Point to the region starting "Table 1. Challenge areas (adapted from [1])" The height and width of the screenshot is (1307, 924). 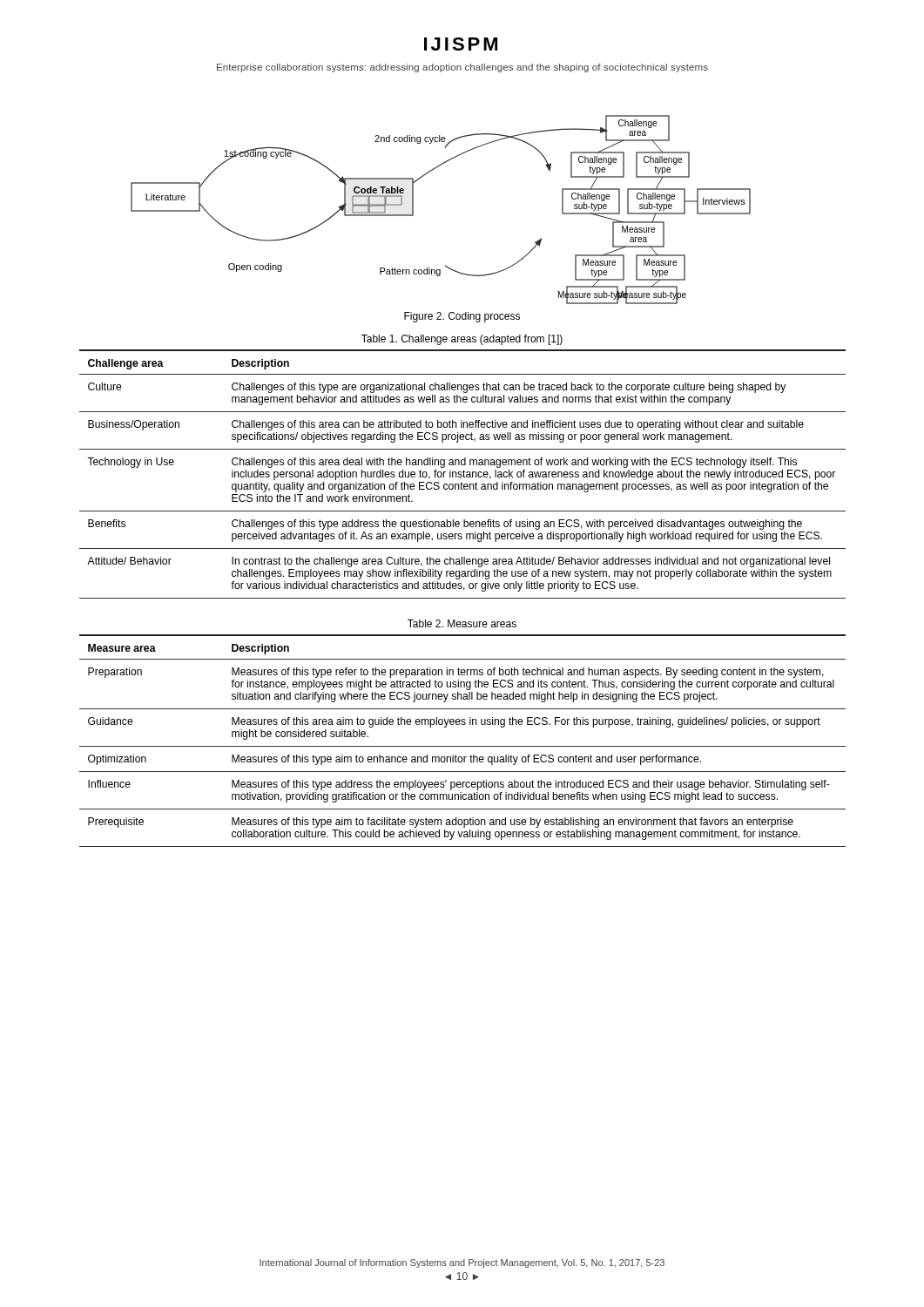tap(462, 339)
